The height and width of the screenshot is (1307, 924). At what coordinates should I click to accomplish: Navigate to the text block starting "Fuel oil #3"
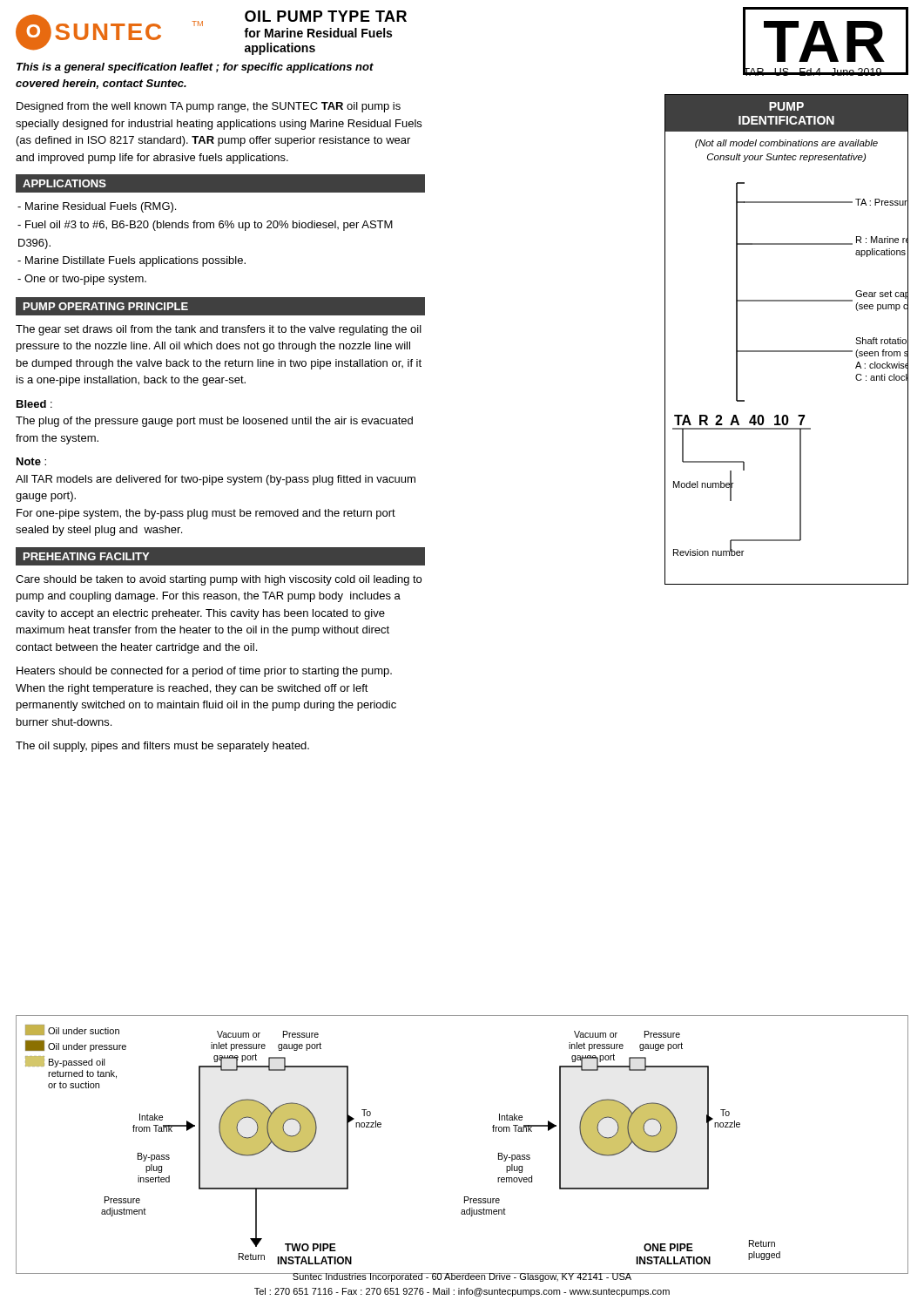click(205, 233)
